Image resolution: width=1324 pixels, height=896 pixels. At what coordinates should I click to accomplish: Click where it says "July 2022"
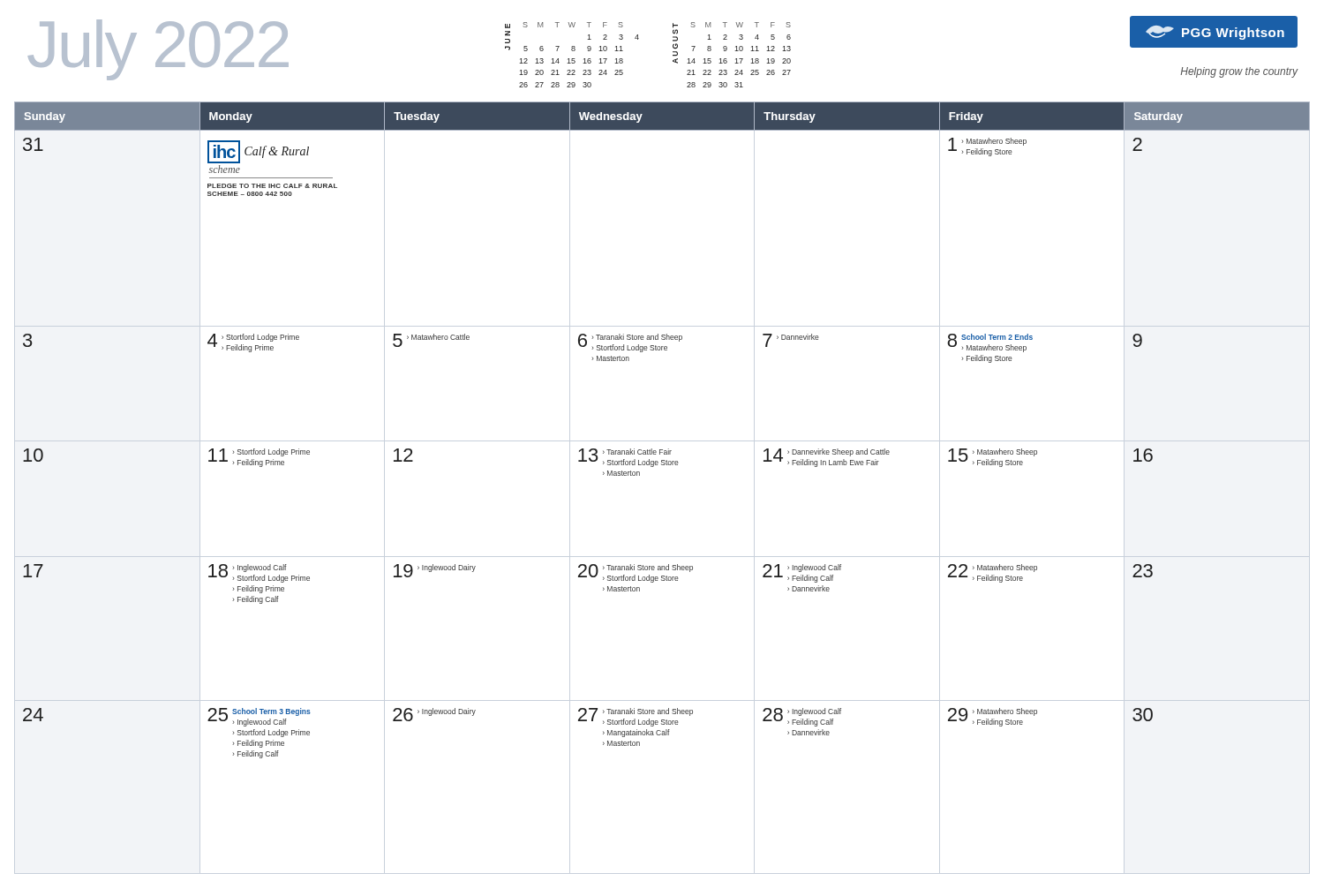[x=158, y=45]
